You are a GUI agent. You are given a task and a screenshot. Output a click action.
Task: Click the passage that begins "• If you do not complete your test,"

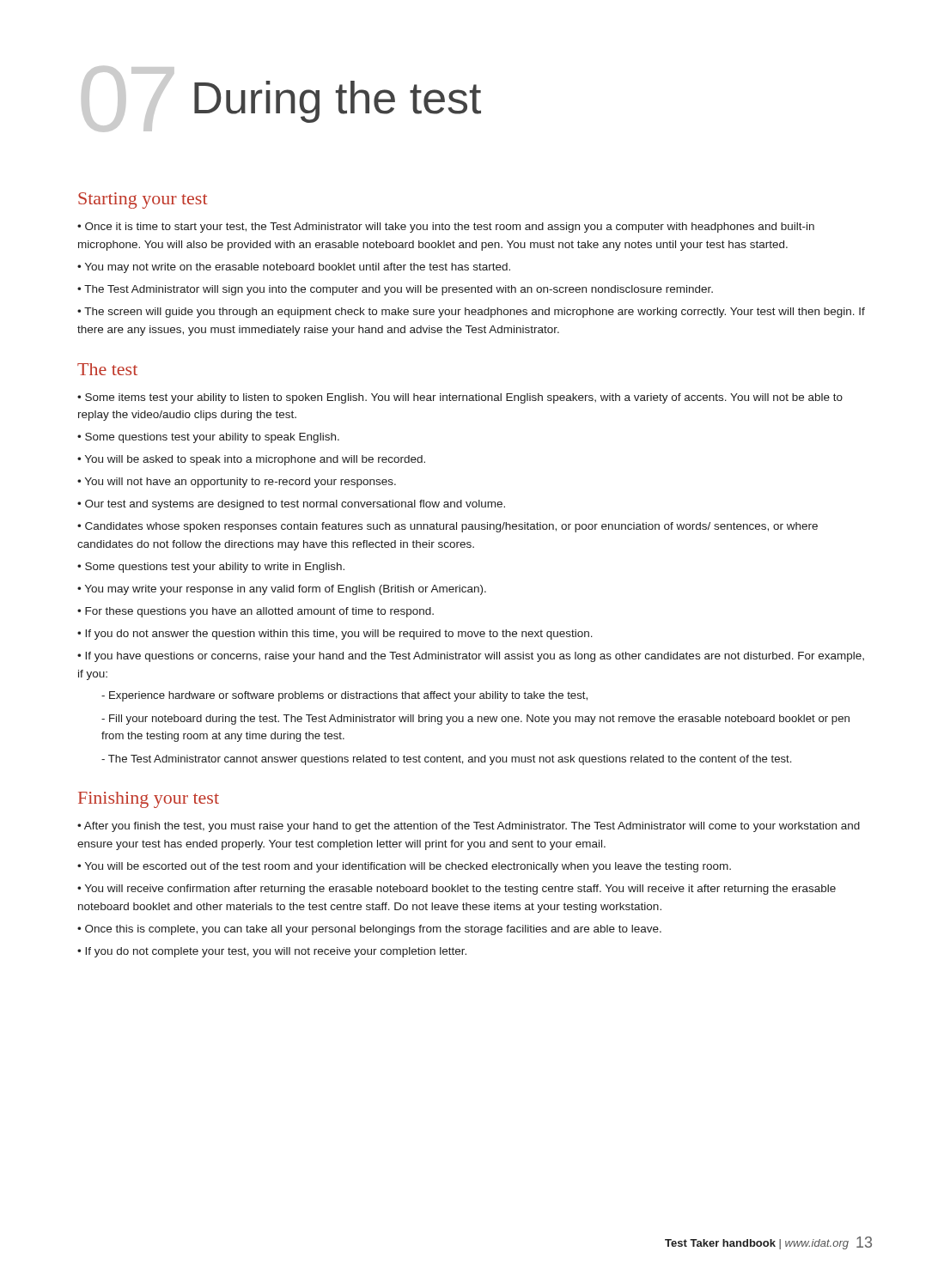coord(272,951)
